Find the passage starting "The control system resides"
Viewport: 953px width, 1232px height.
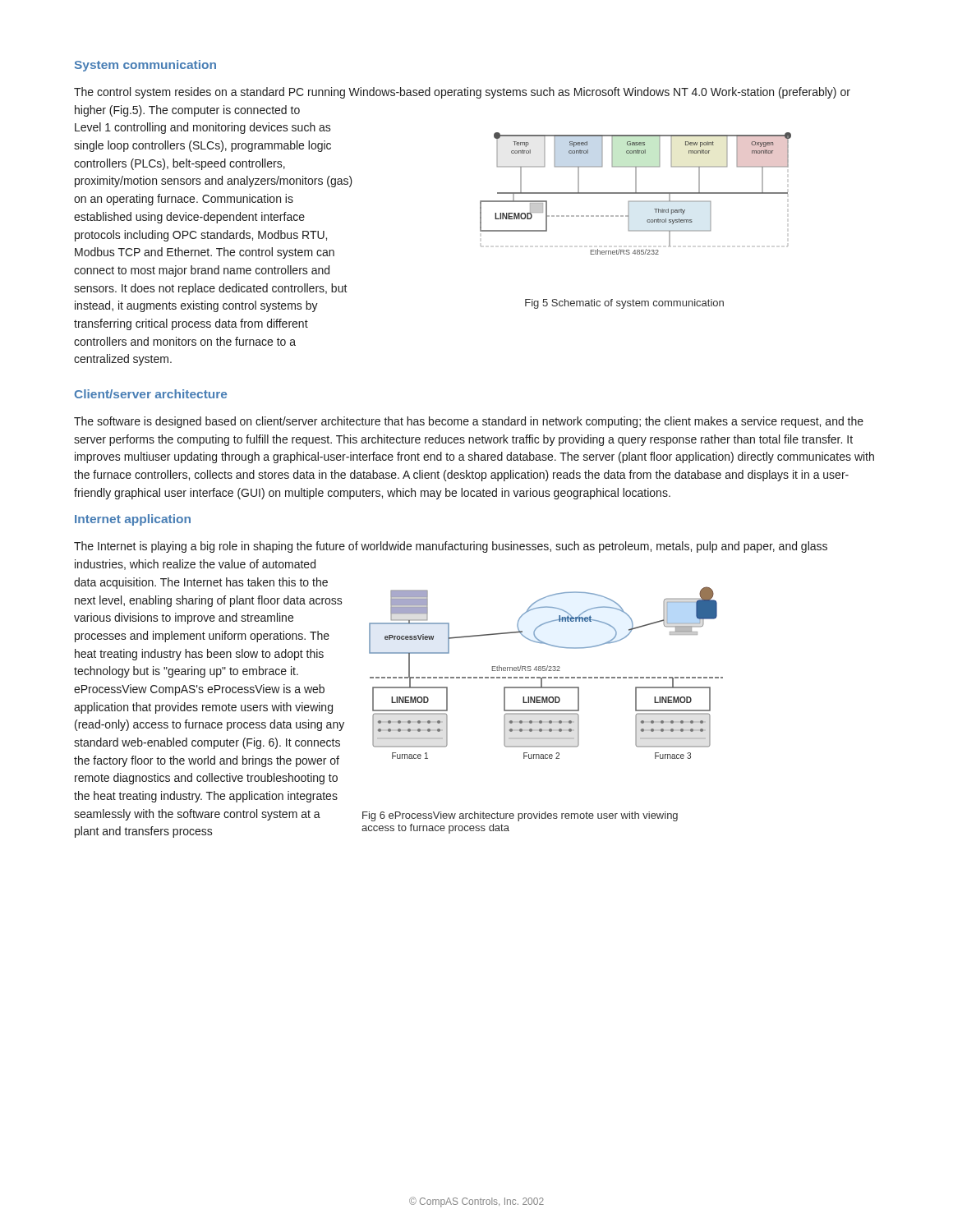tap(476, 102)
